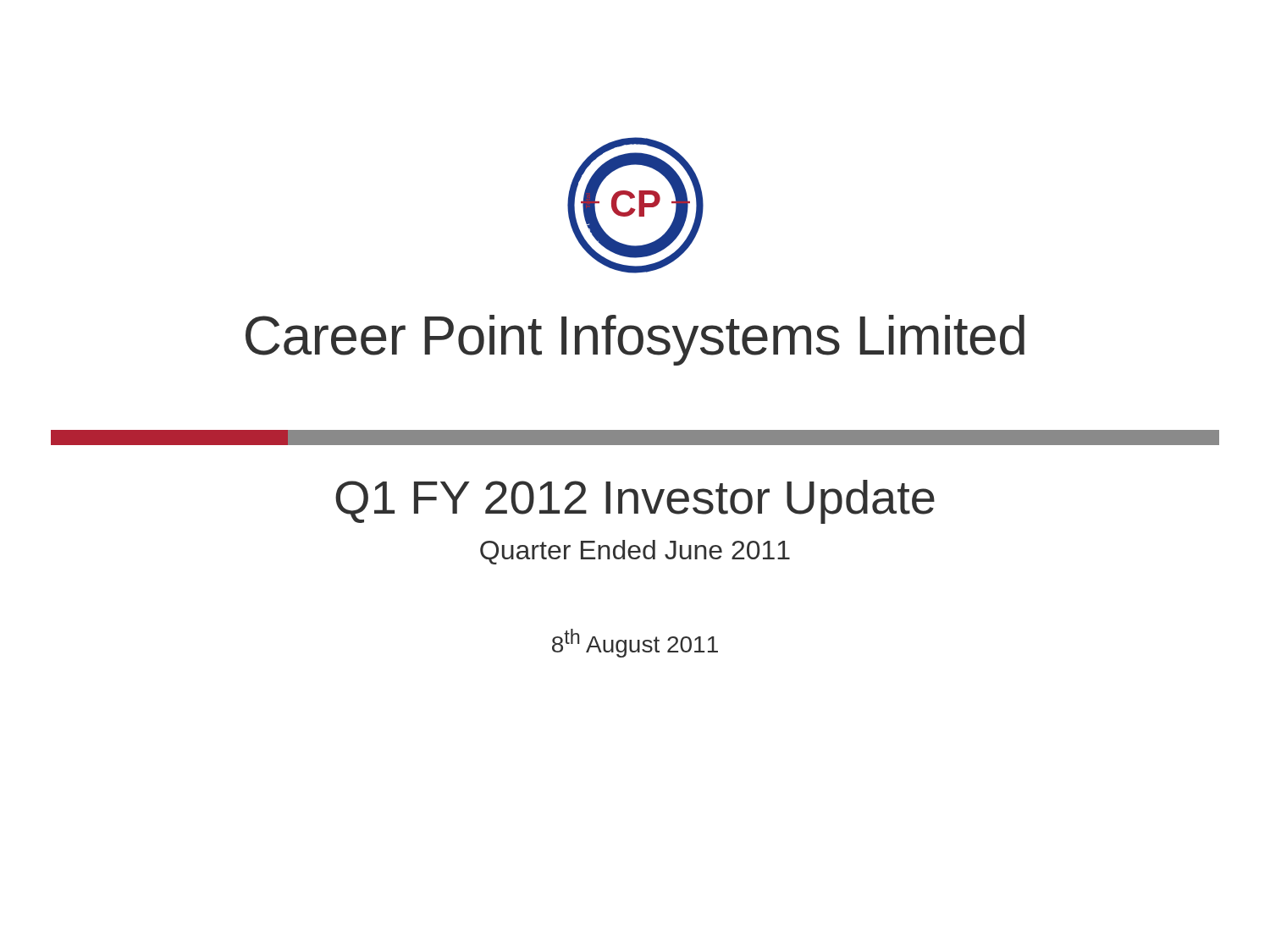Select the text starting "Career Point Infosystems Limited"

click(635, 336)
